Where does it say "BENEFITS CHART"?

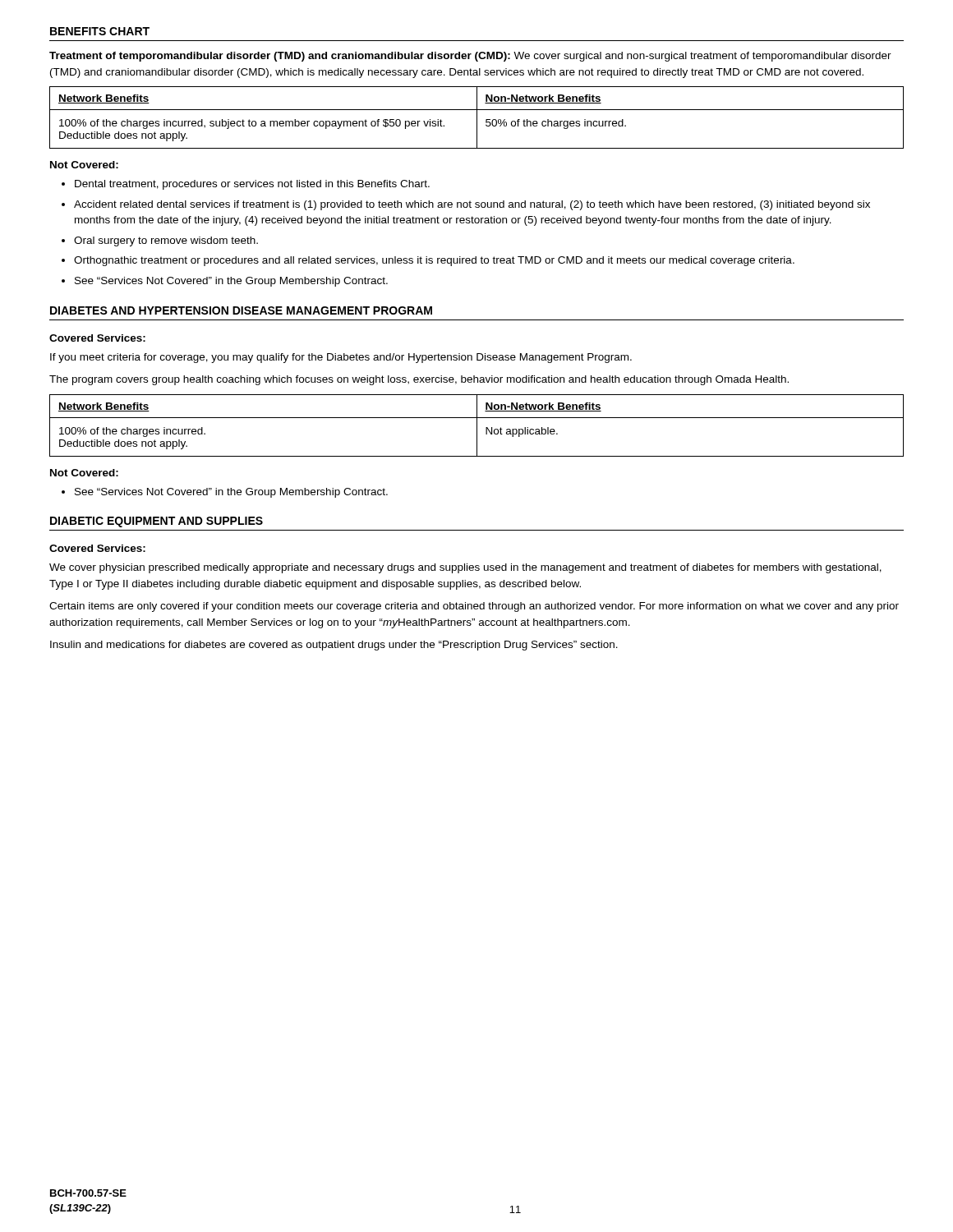[99, 31]
